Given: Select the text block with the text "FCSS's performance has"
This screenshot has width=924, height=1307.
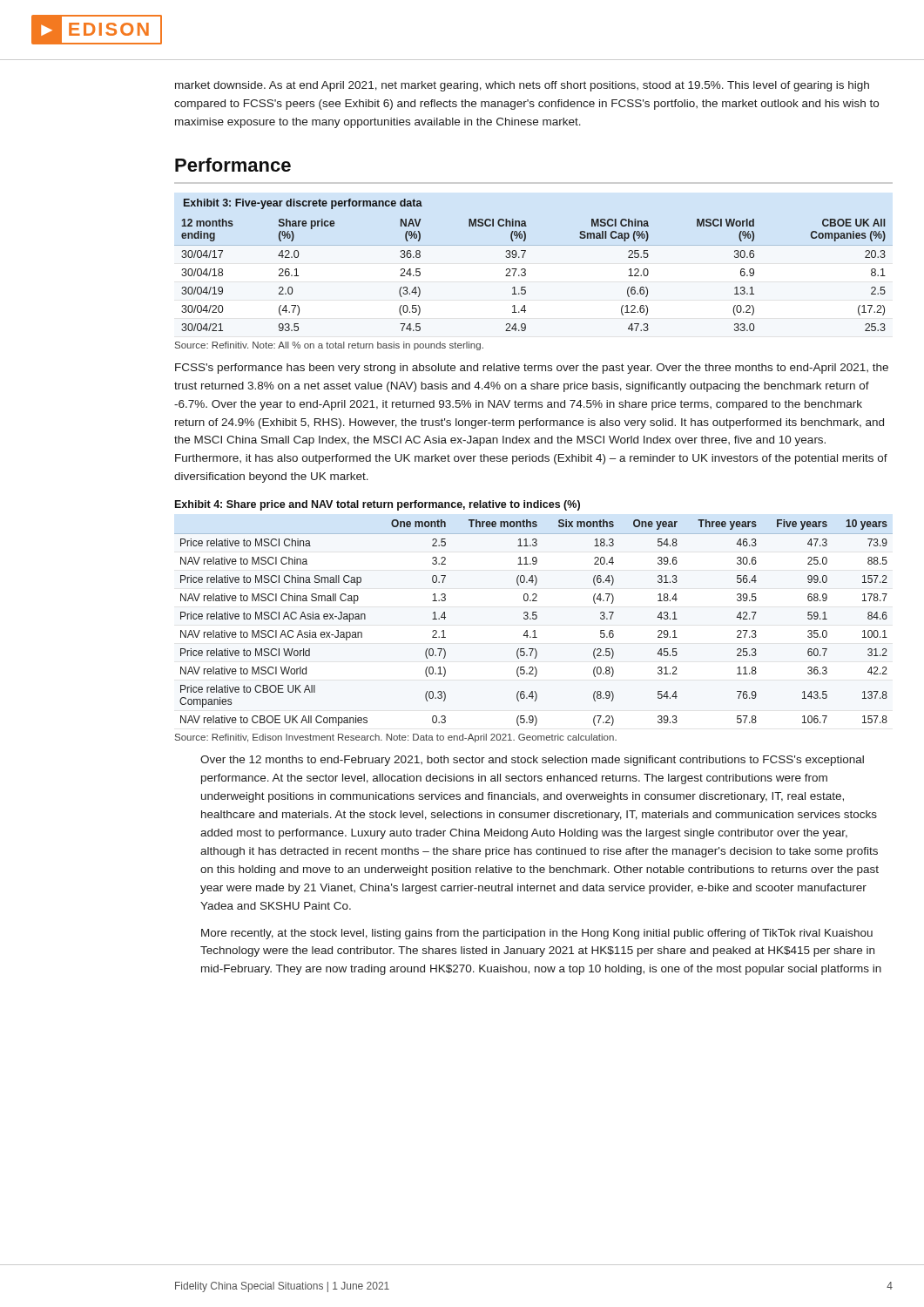Looking at the screenshot, I should click(x=531, y=422).
